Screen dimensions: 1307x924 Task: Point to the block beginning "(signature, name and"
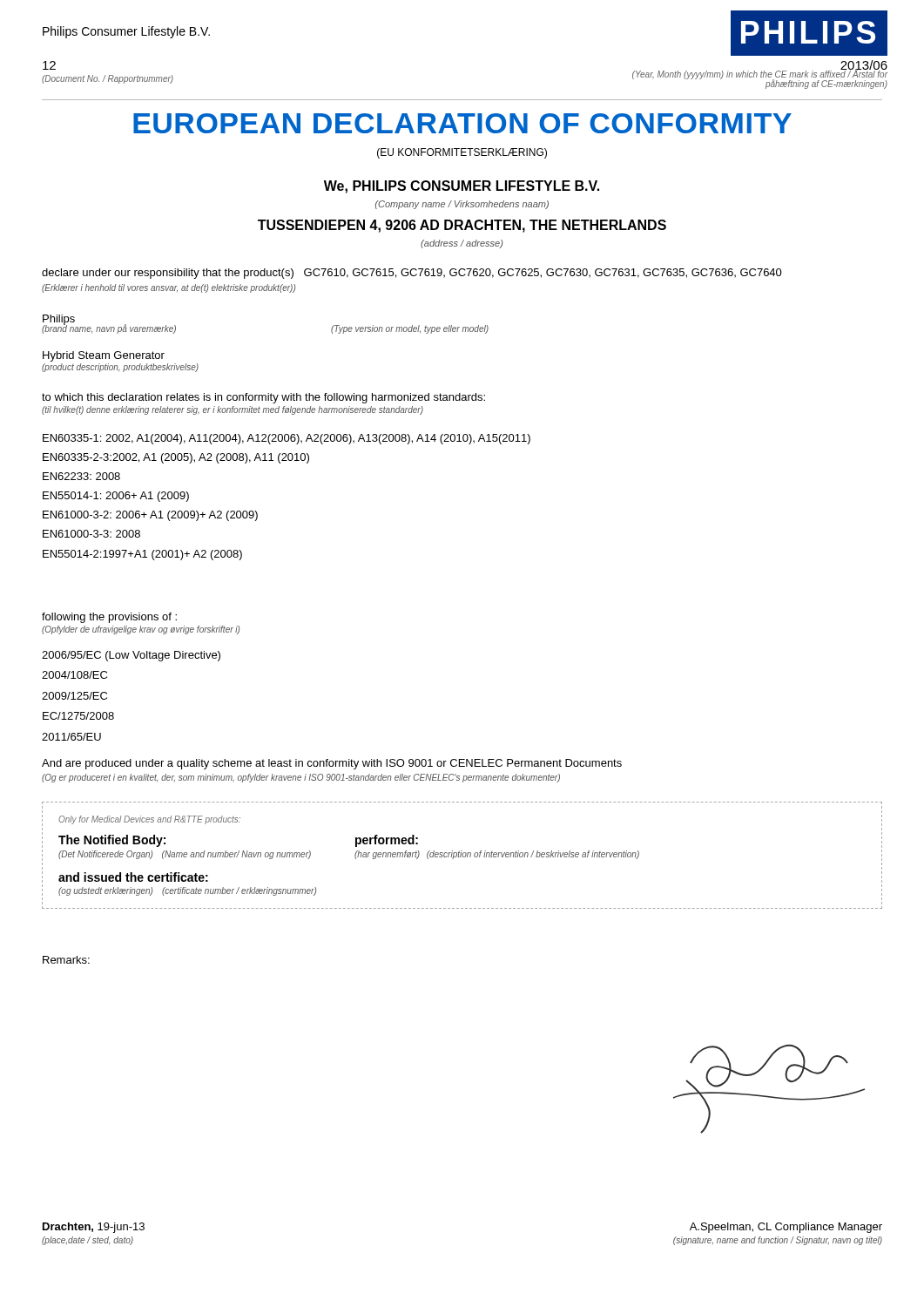(778, 1240)
